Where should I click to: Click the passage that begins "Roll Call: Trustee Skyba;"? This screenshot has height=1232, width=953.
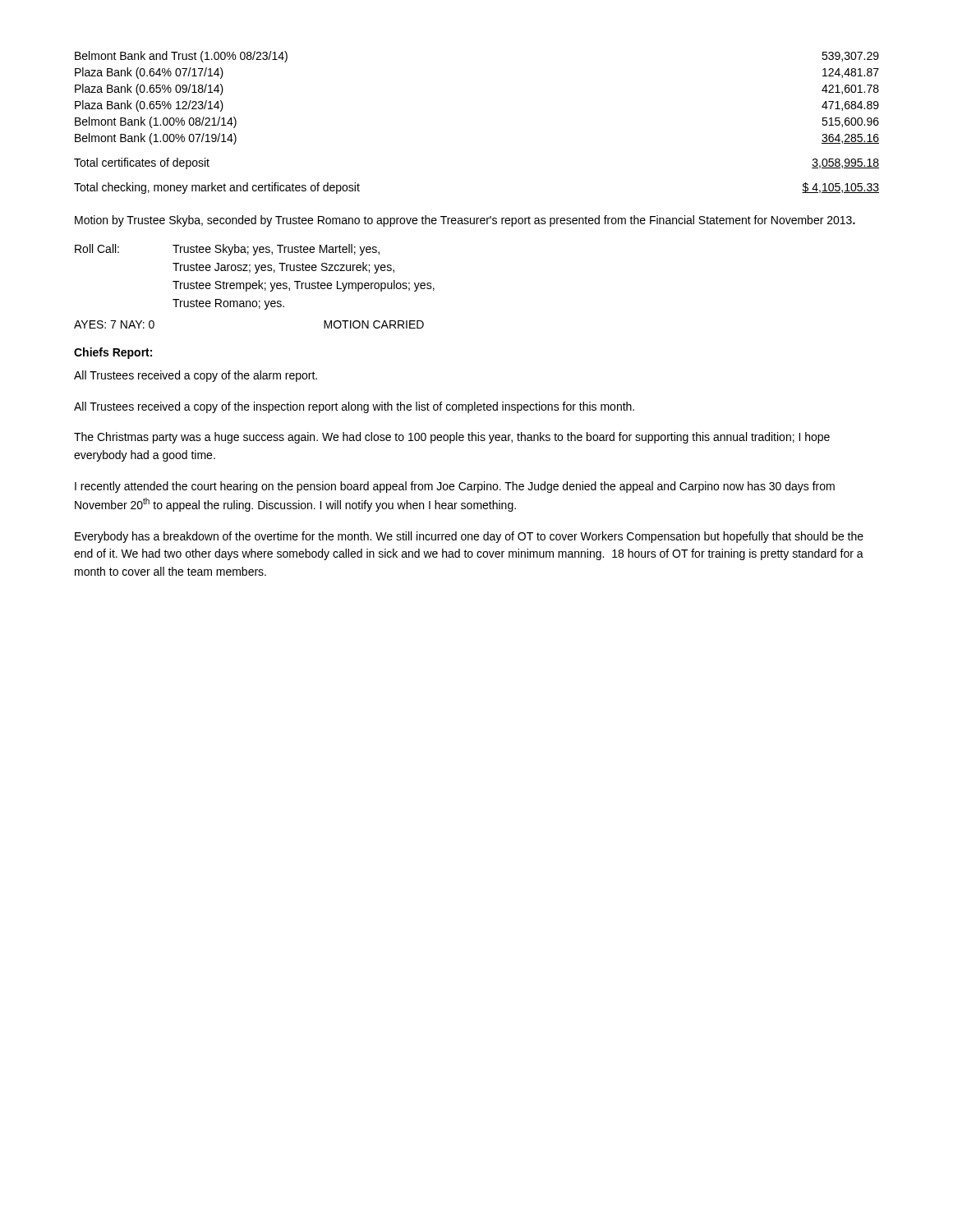[x=227, y=250]
